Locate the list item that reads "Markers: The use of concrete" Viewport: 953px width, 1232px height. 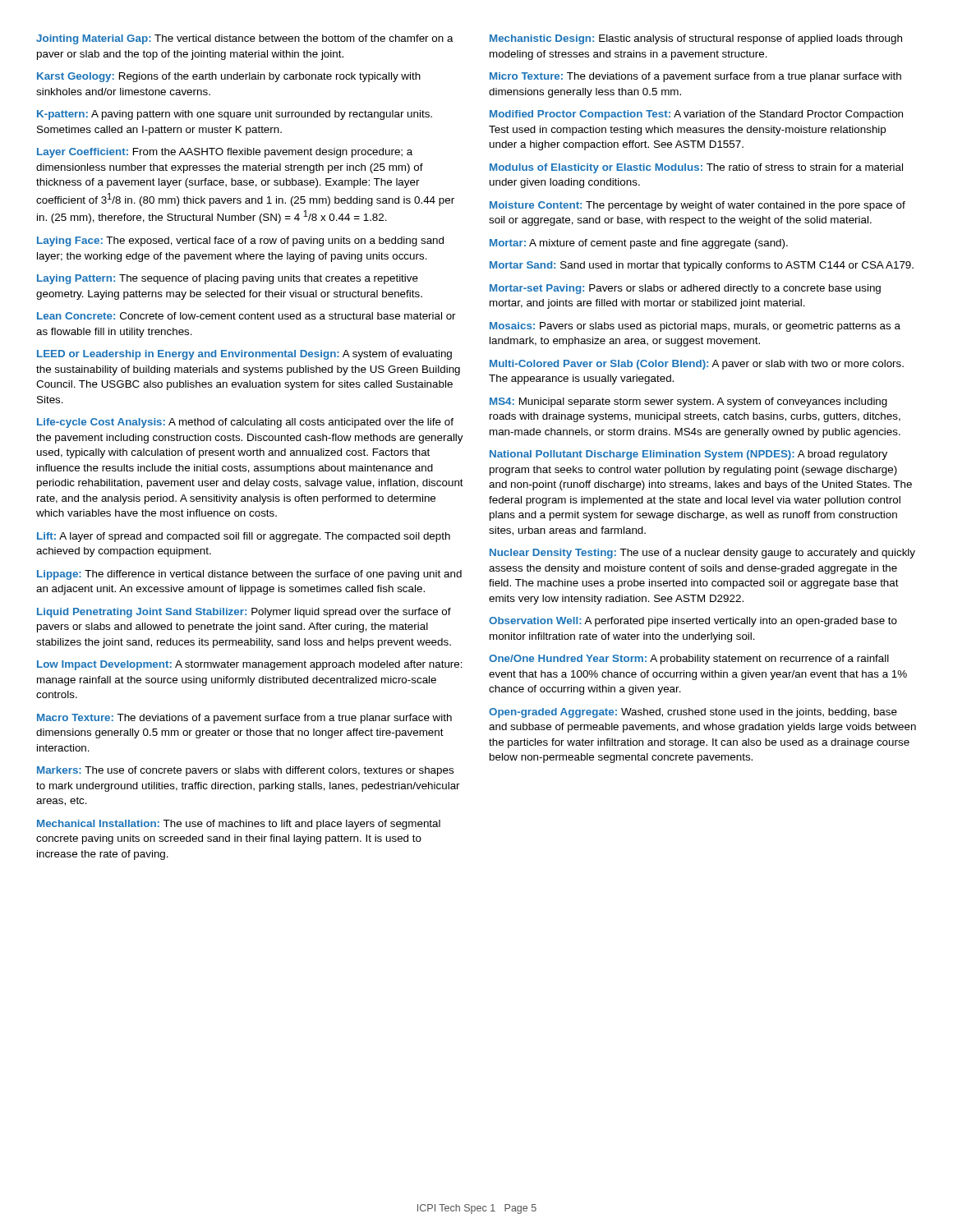[248, 786]
